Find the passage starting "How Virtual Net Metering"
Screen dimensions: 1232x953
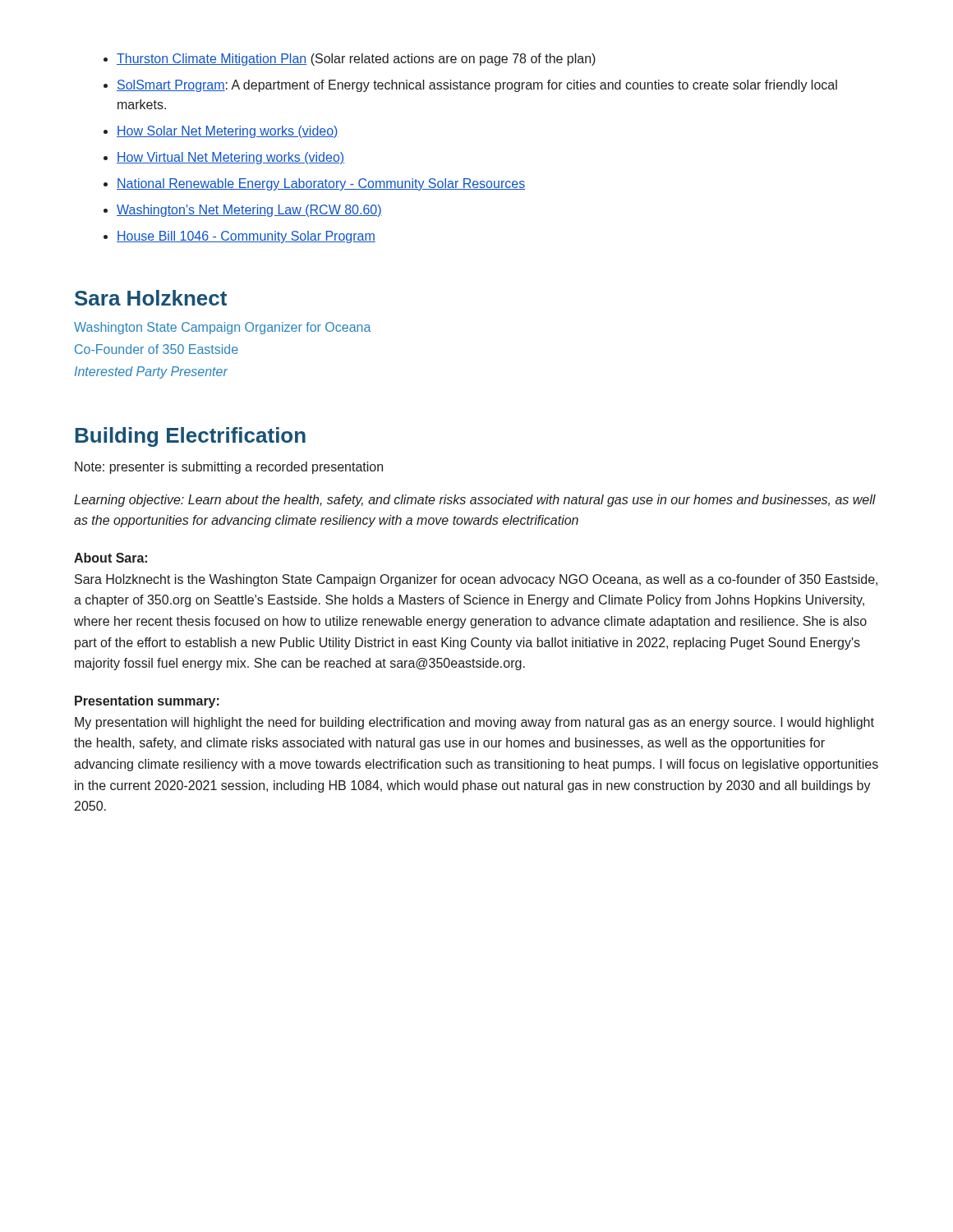pos(230,157)
